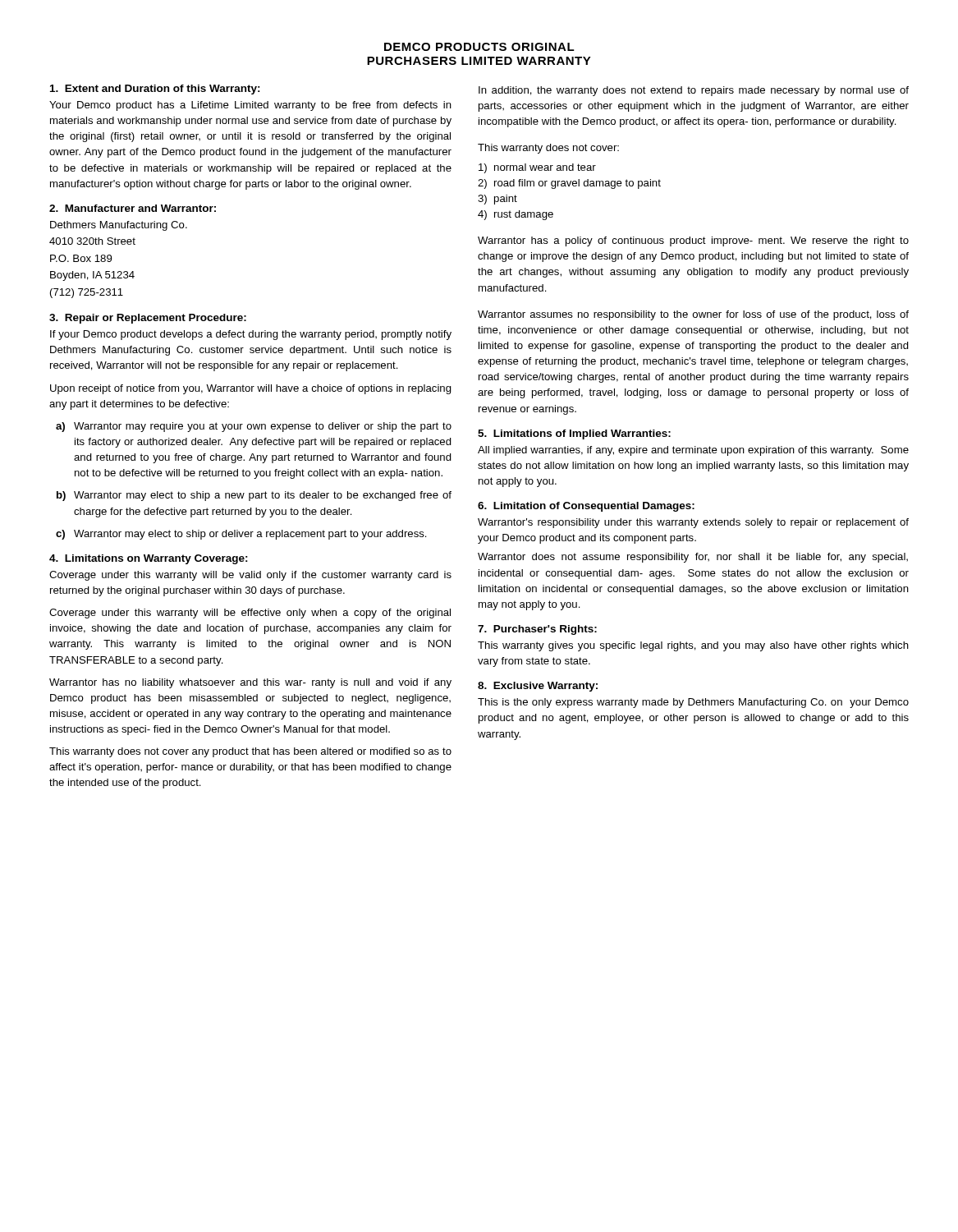The width and height of the screenshot is (958, 1232).
Task: Find the element starting "c) Warrantor may elect"
Action: (x=254, y=533)
